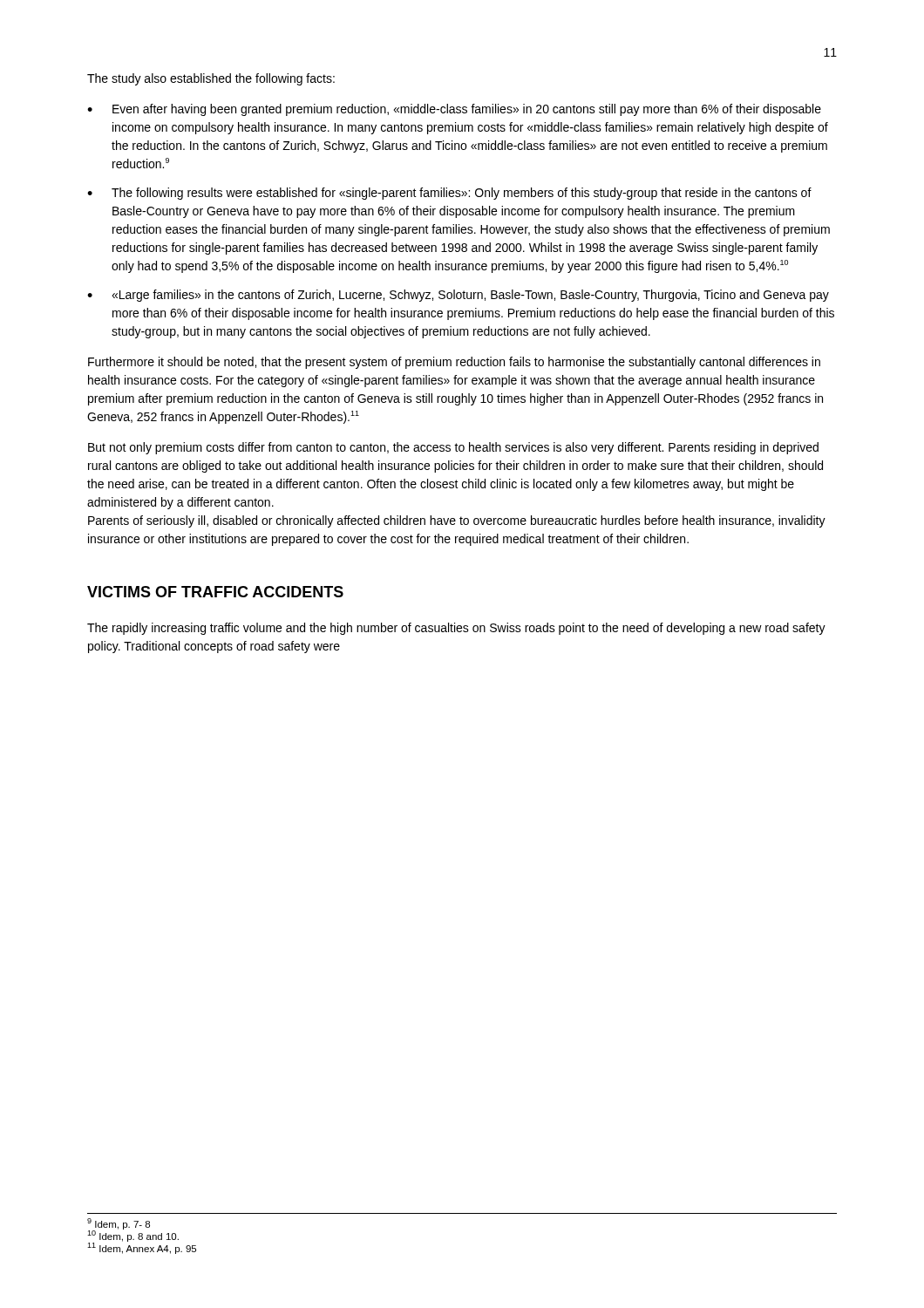Locate the block of text that opens with "9 Idem, p. 7-"
924x1308 pixels.
point(142,1236)
